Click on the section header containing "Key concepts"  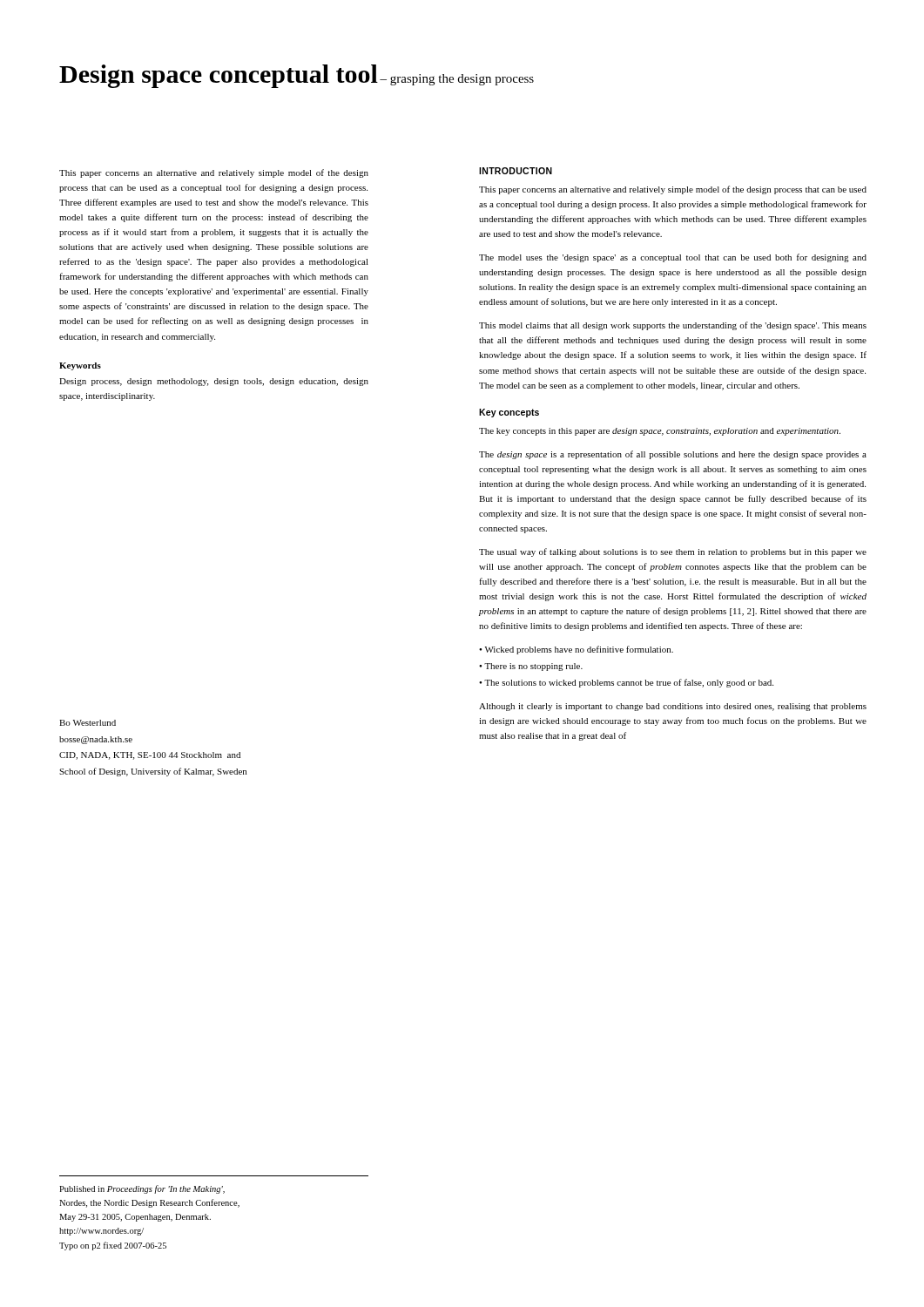(509, 412)
